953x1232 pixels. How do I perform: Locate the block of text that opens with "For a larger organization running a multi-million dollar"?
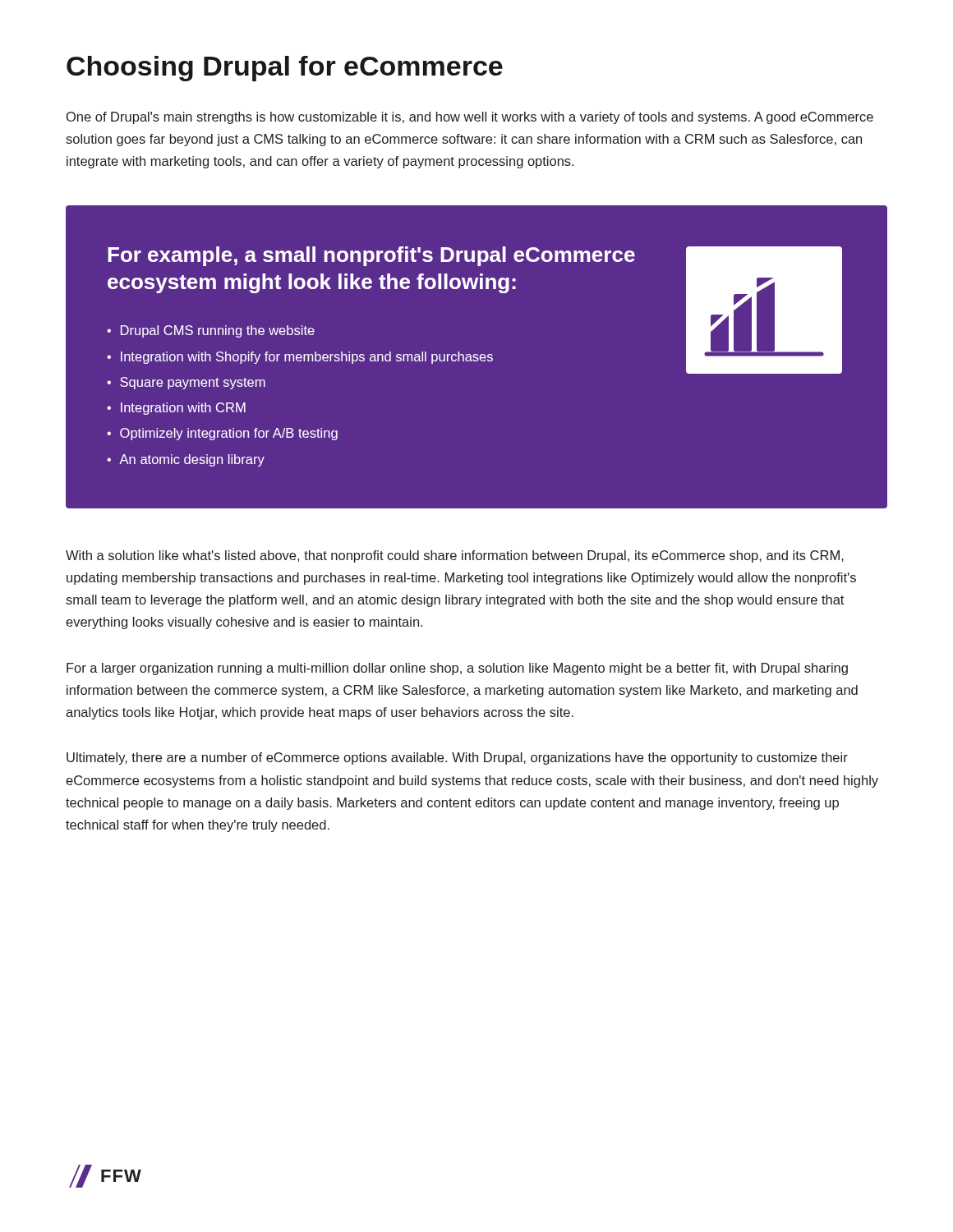tap(476, 690)
